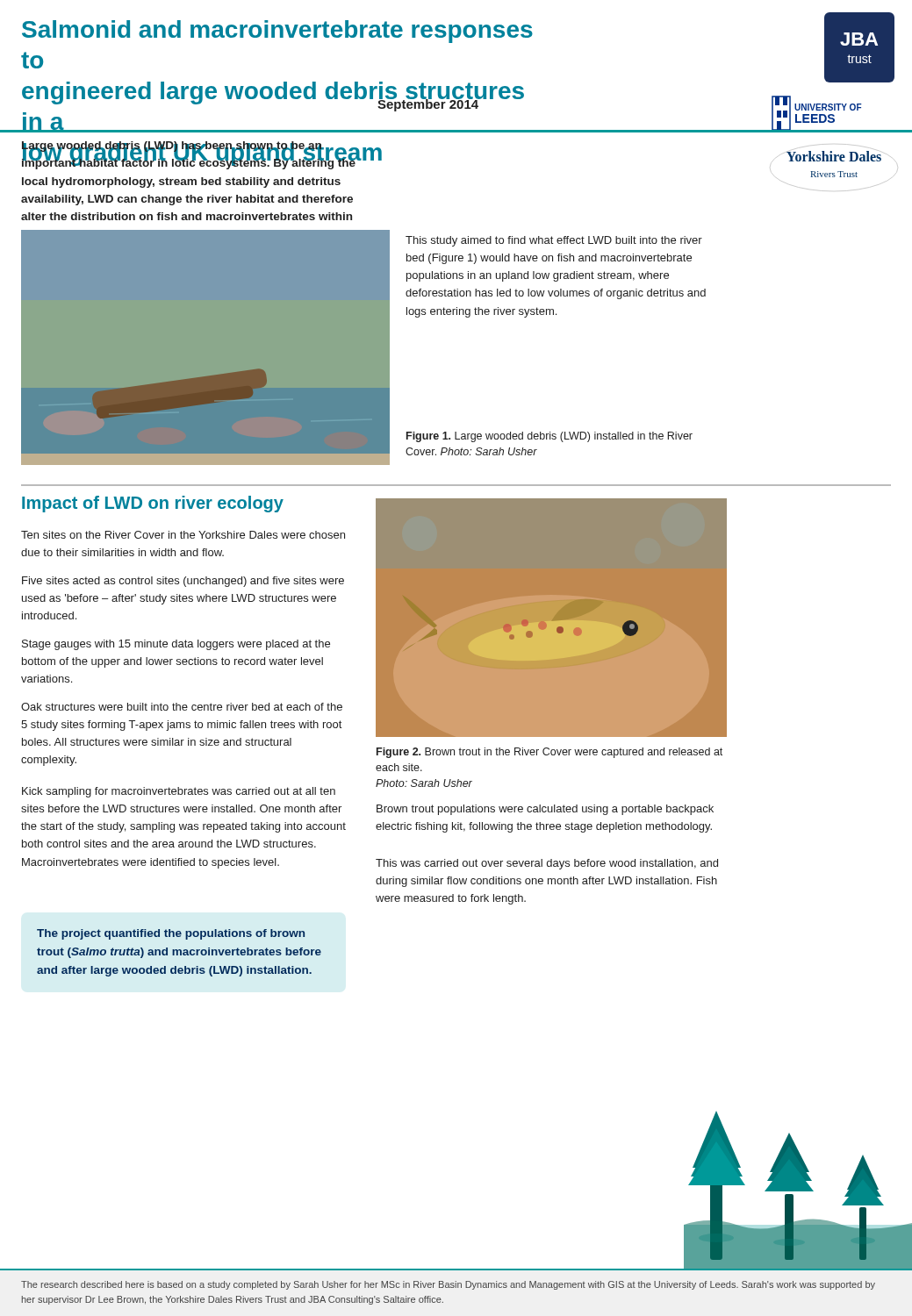Locate the text block with the text "Large wooded debris (LWD)"
912x1316 pixels.
(x=190, y=190)
